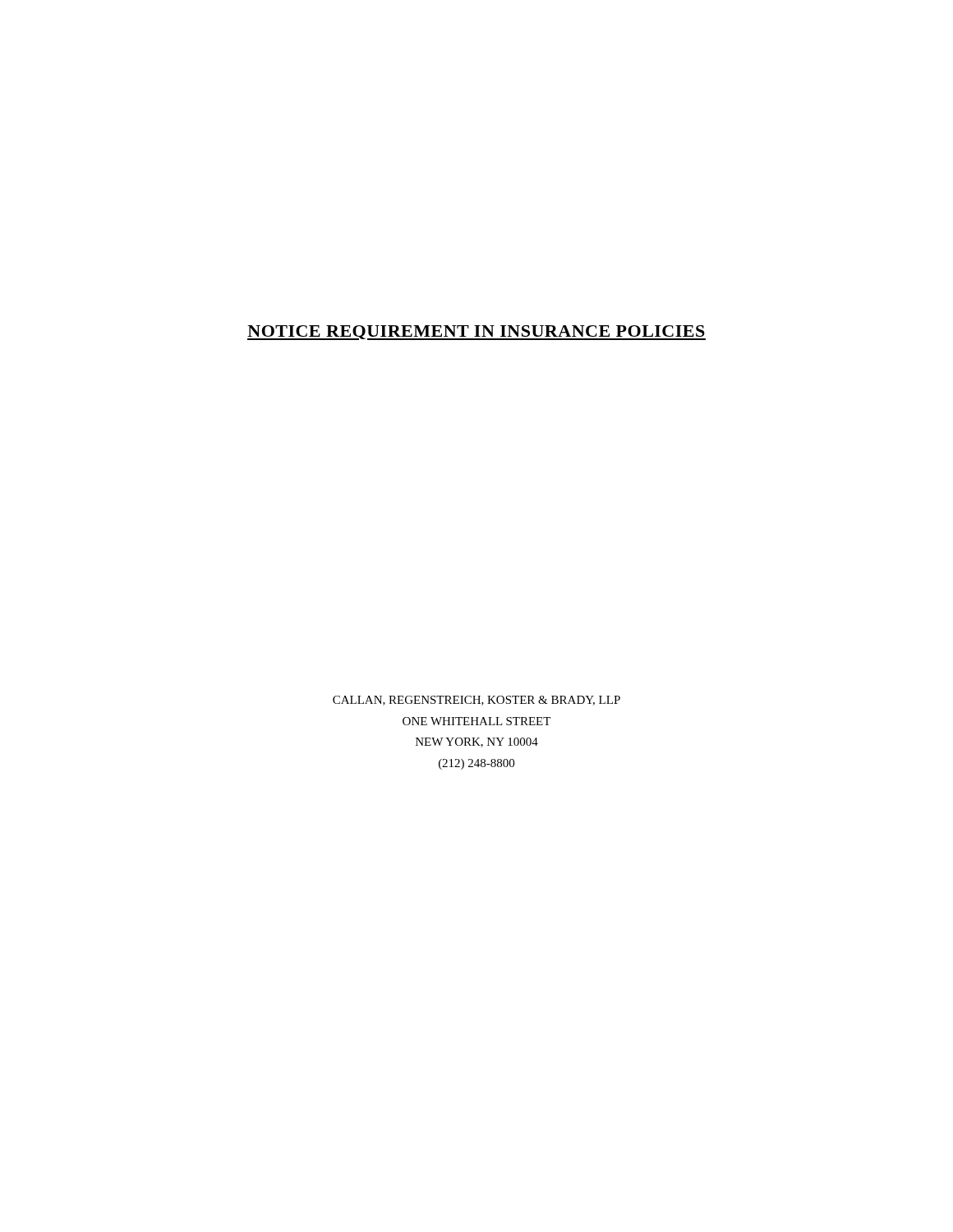Locate the title that reads "NOTICE REQUIREMENT IN INSURANCE POLICIES"
Image resolution: width=953 pixels, height=1232 pixels.
[x=476, y=331]
